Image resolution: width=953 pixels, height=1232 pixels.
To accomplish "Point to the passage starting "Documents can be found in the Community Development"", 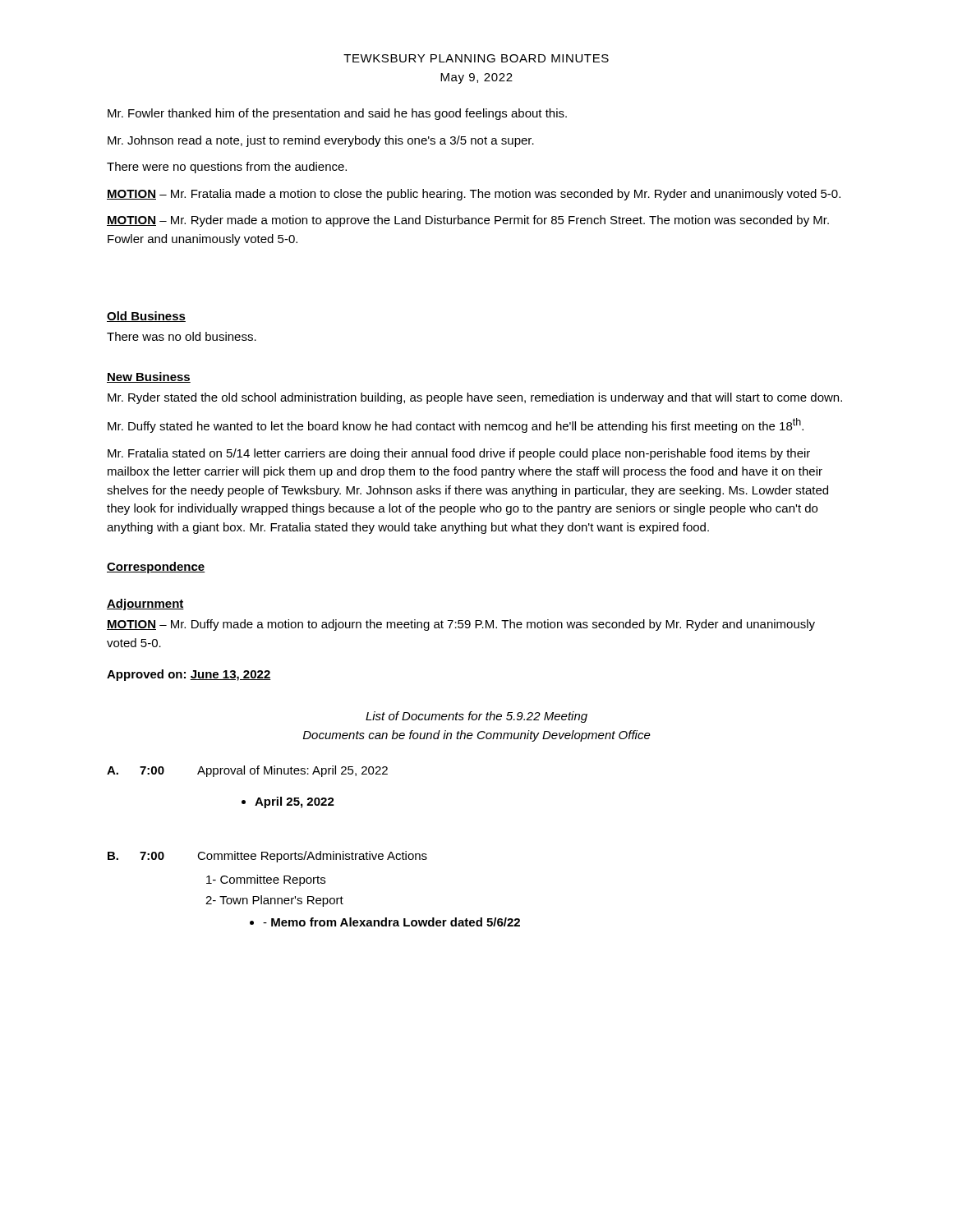I will point(476,734).
